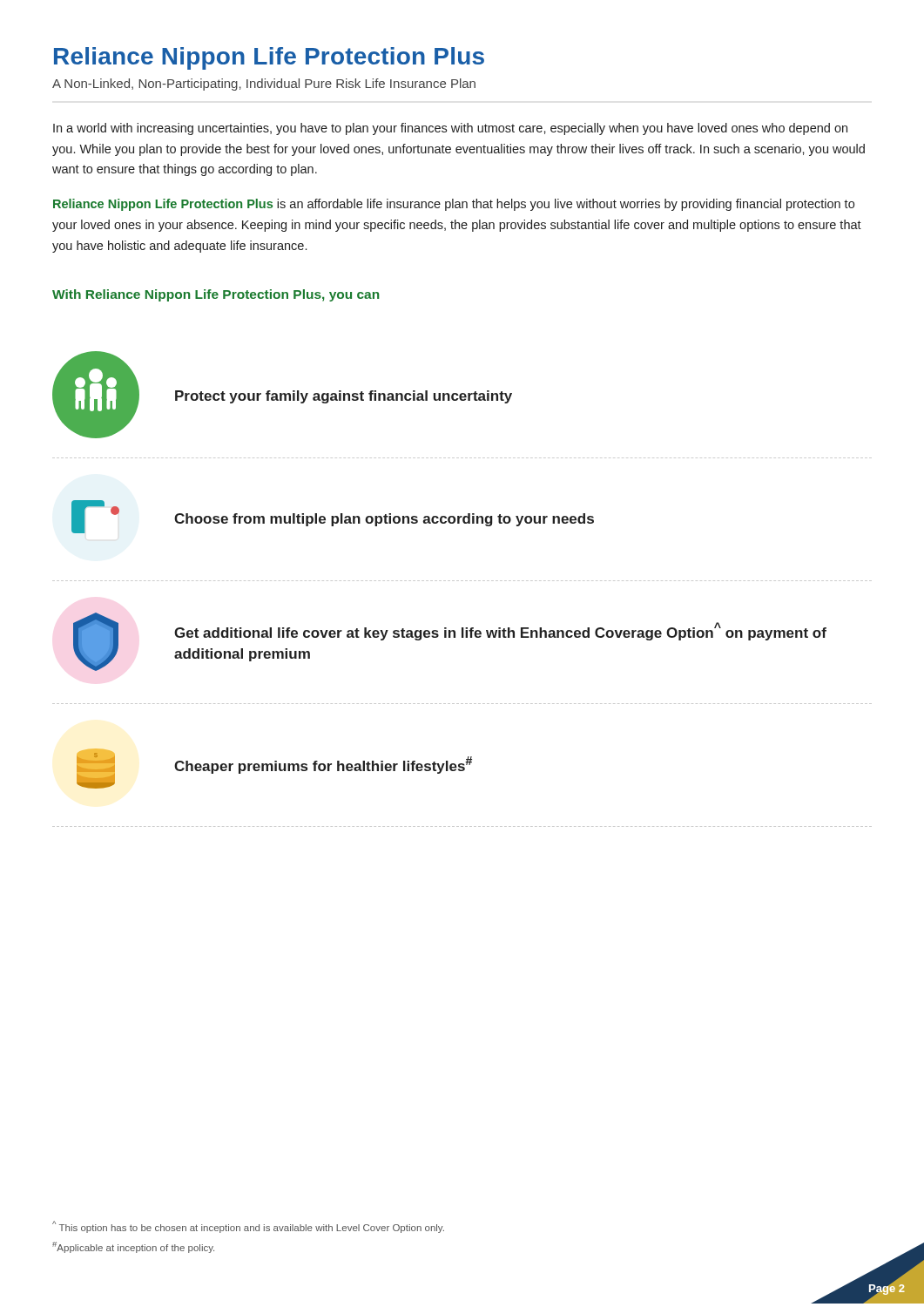Locate the text block that says "A Non-Linked, Non-Participating, Individual Pure Risk Life Insurance"
Image resolution: width=924 pixels, height=1307 pixels.
[462, 83]
